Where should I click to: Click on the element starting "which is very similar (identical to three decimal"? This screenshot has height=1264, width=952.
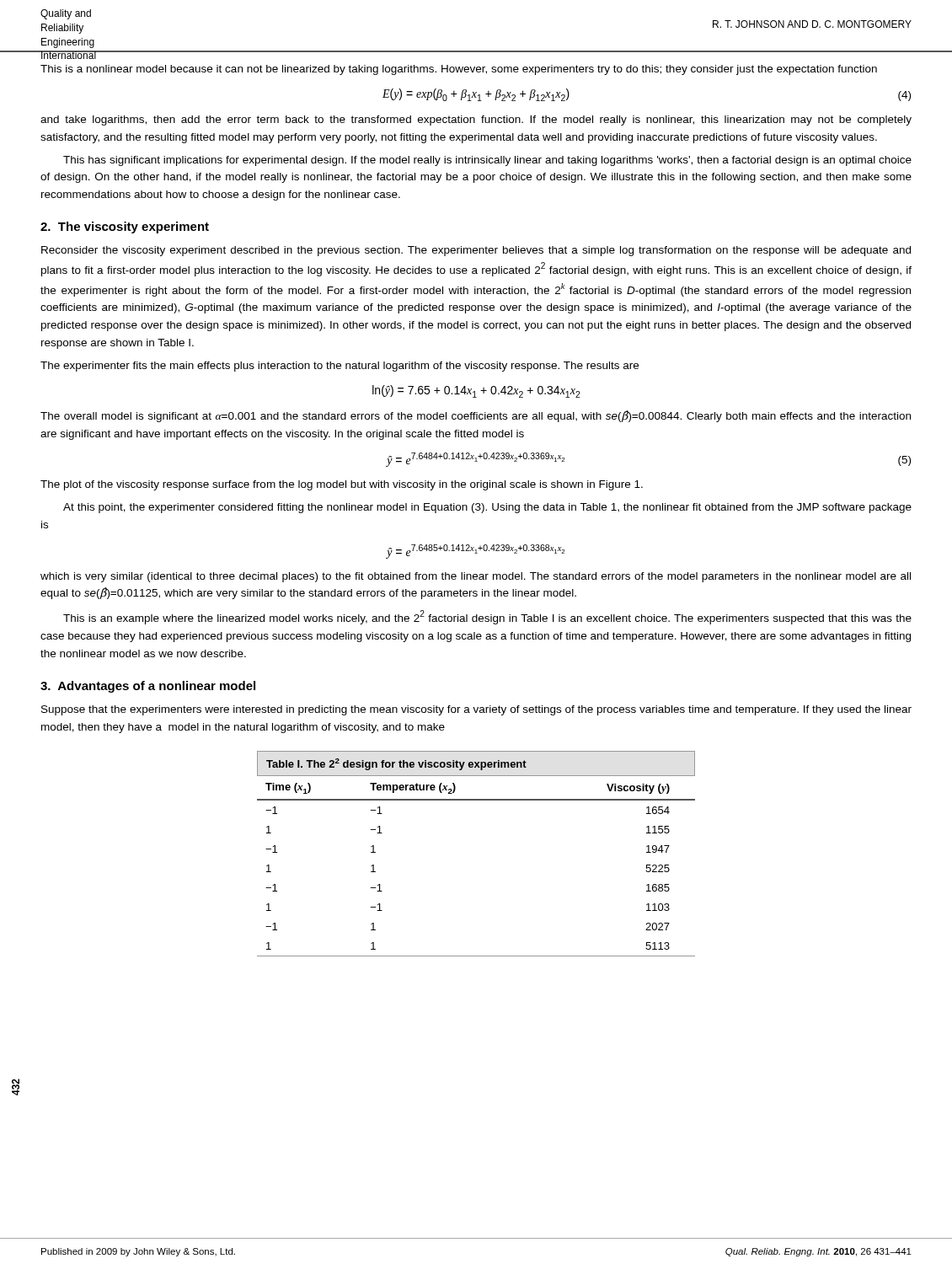click(x=476, y=615)
